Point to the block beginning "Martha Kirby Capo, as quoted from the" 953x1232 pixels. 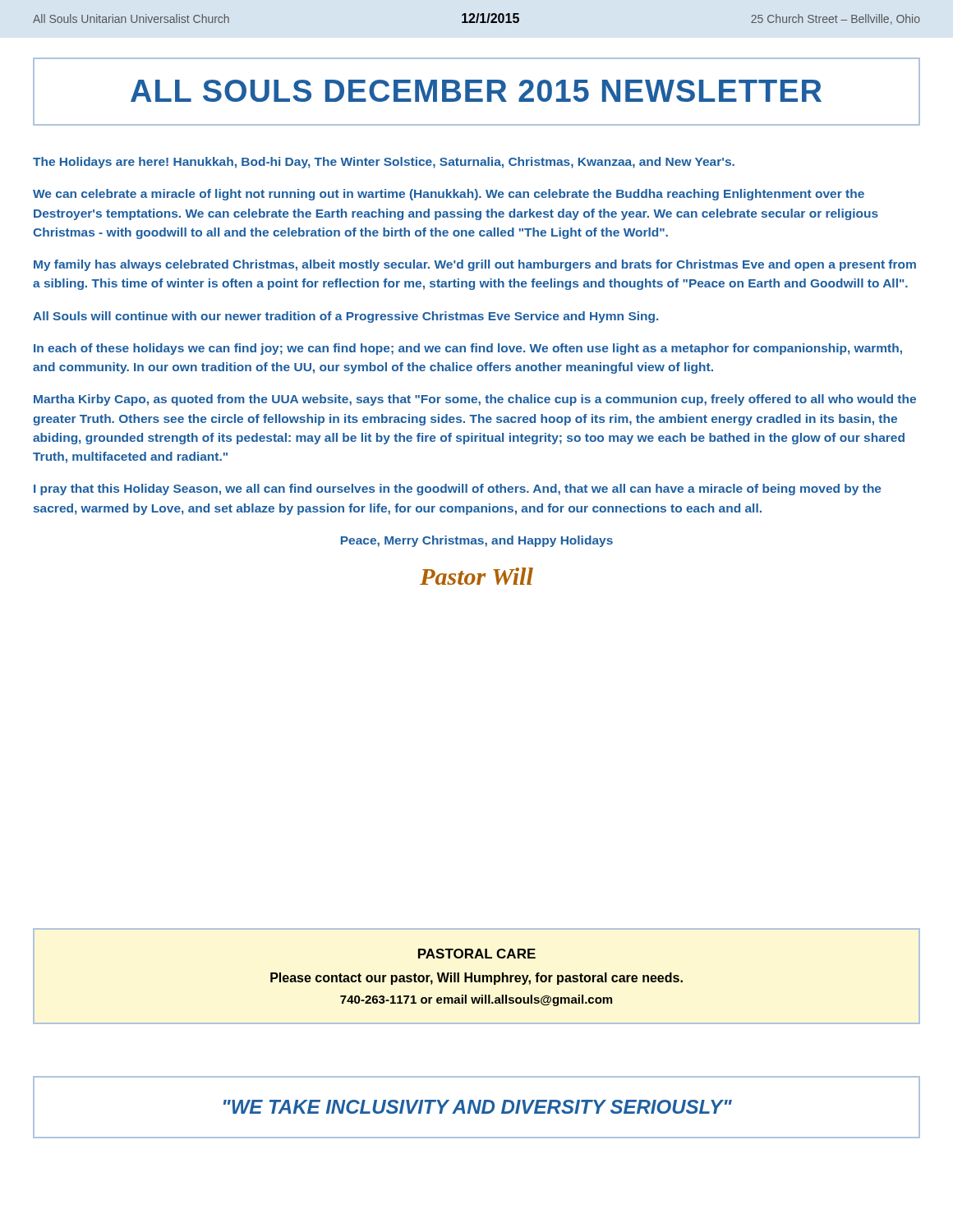(x=476, y=428)
